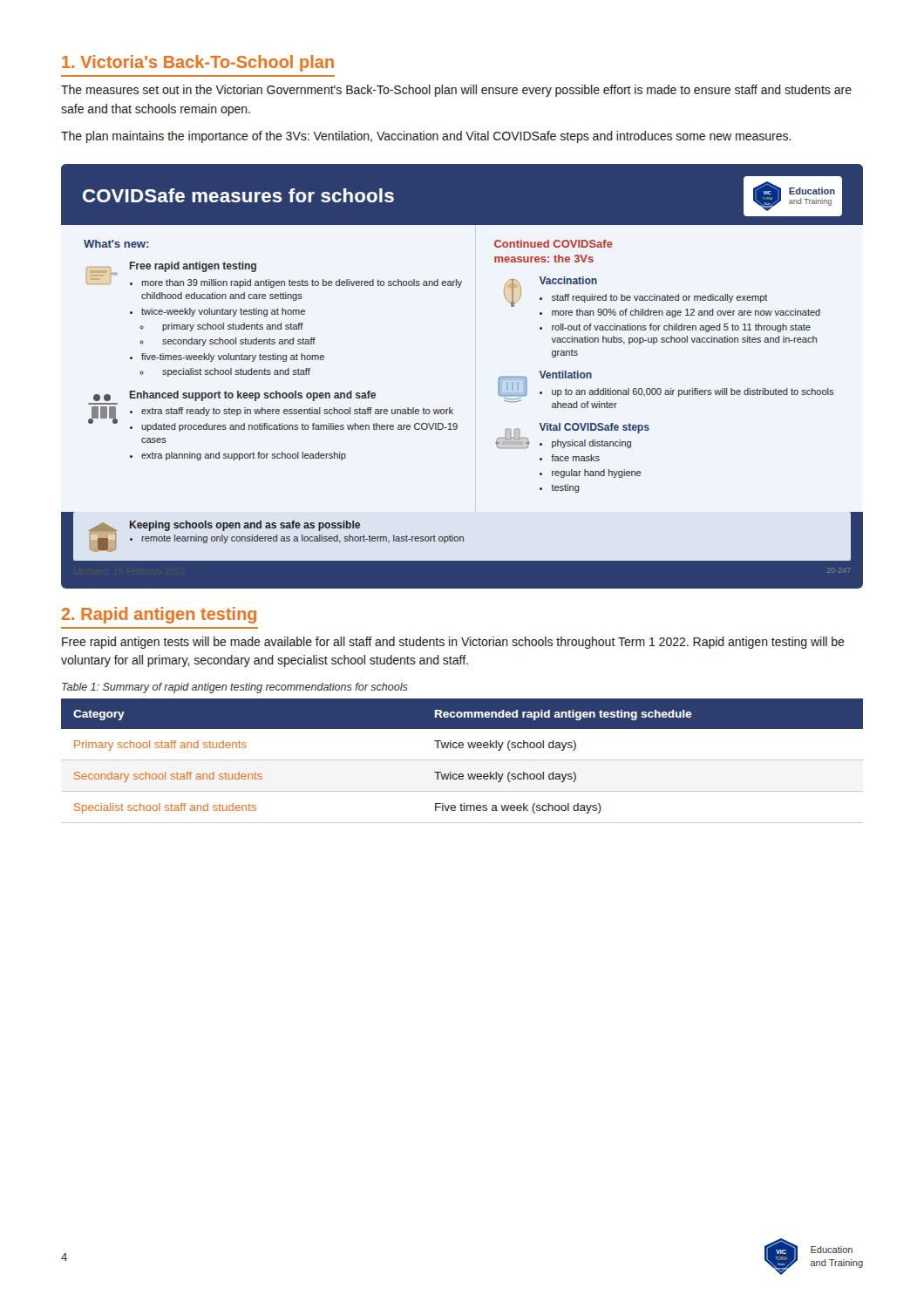Navigate to the region starting "The measures set out in the"
924x1308 pixels.
click(456, 99)
